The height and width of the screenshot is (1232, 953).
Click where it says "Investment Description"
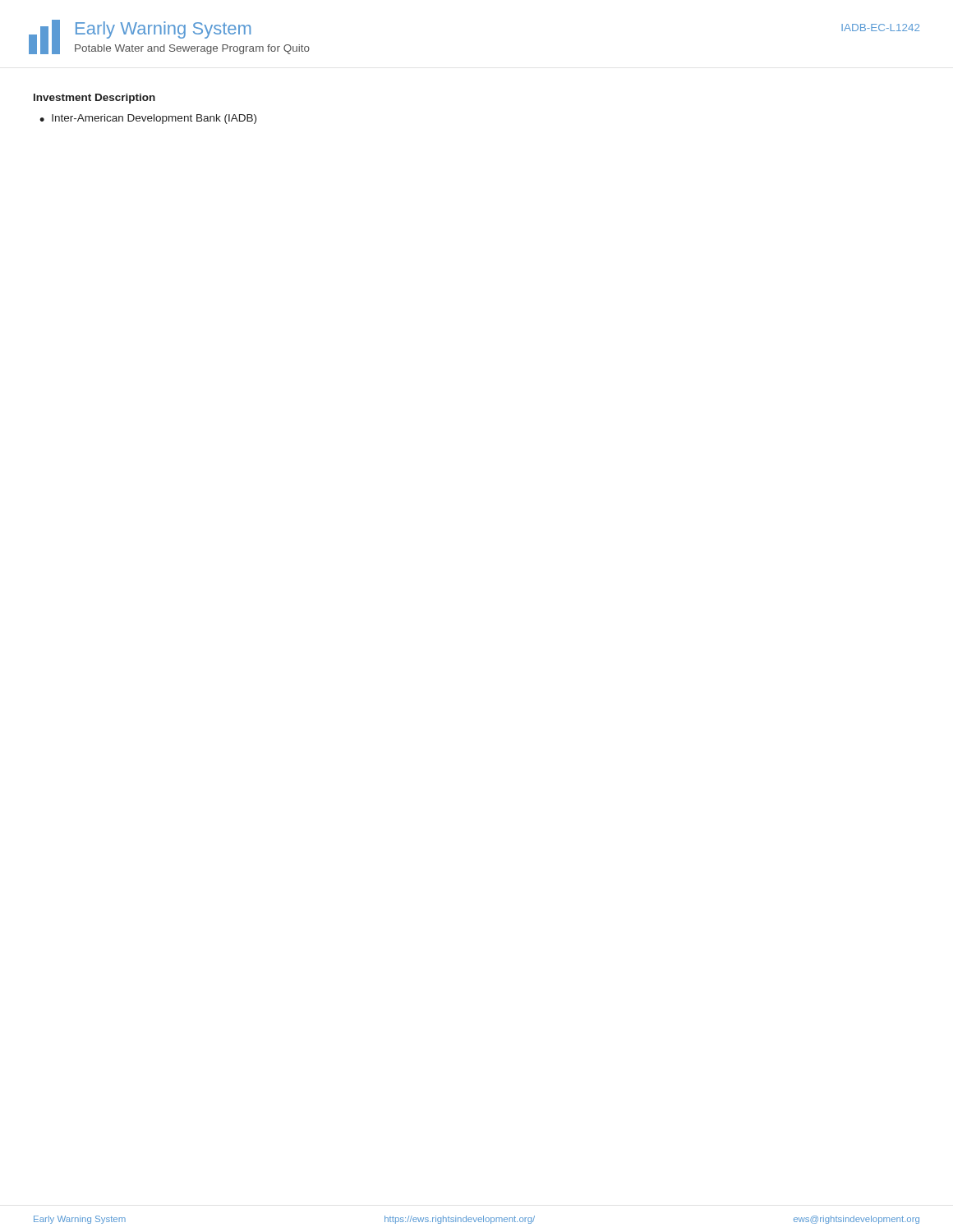pyautogui.click(x=94, y=97)
